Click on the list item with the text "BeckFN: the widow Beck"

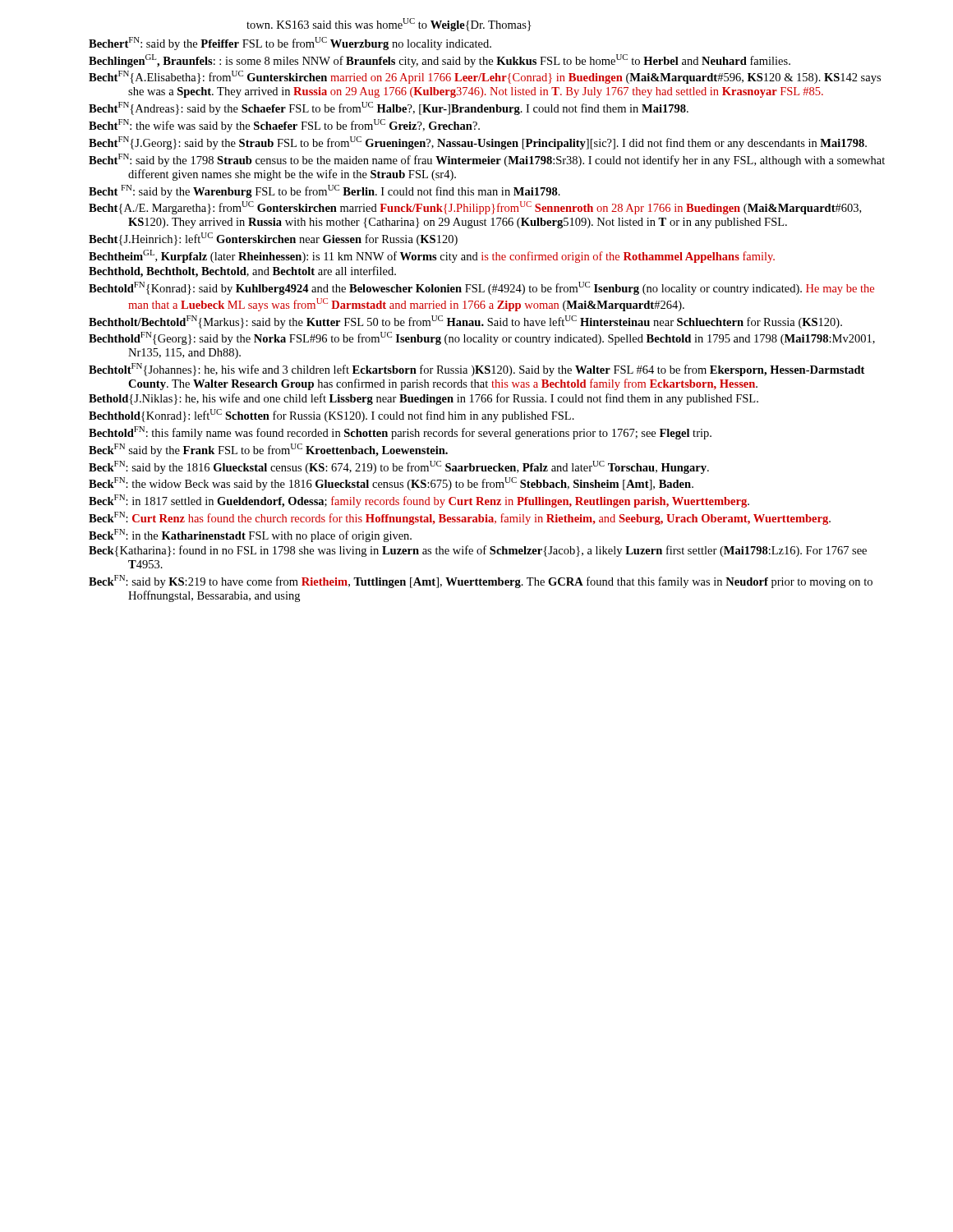391,483
